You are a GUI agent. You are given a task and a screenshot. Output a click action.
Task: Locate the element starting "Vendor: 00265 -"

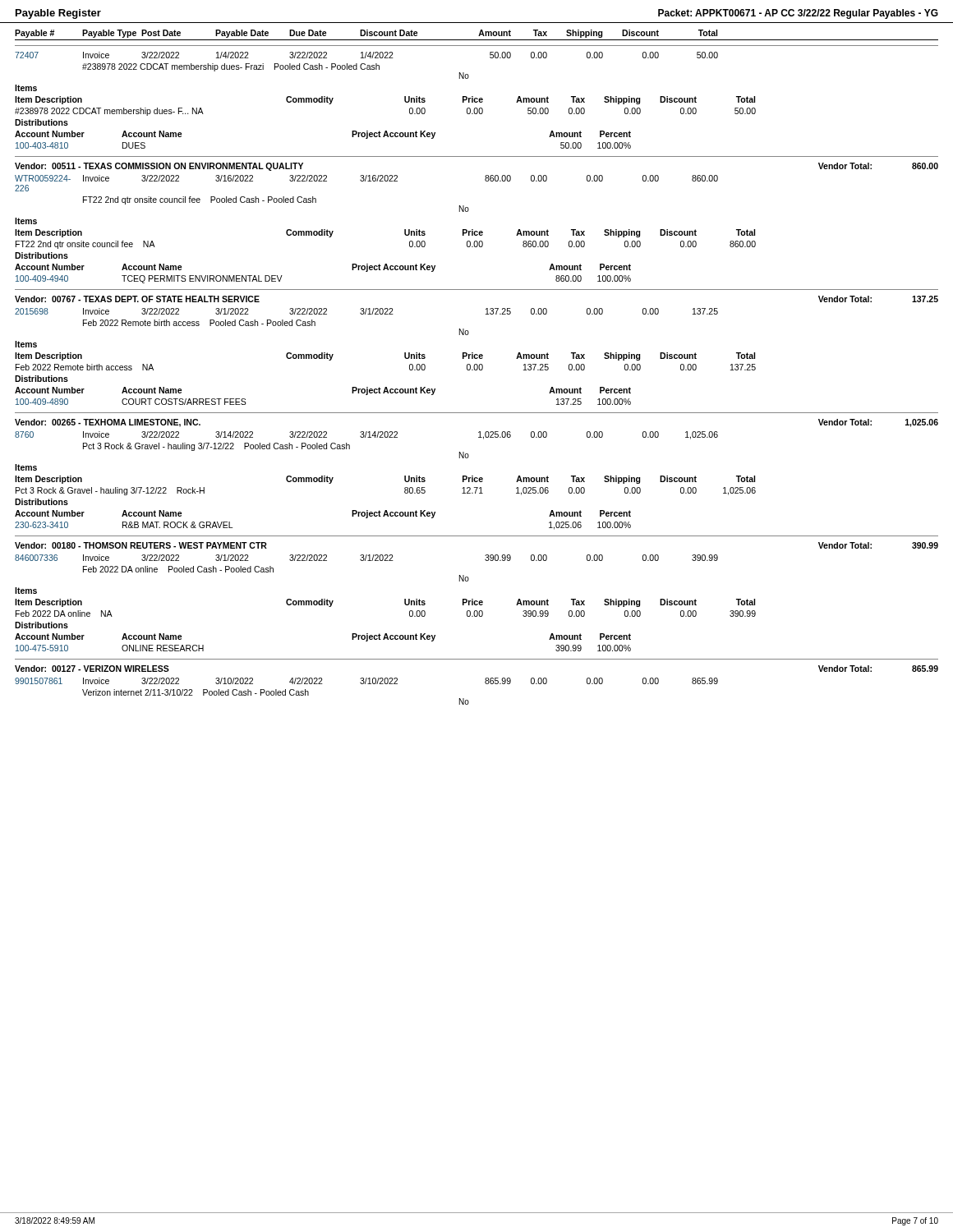(x=476, y=422)
